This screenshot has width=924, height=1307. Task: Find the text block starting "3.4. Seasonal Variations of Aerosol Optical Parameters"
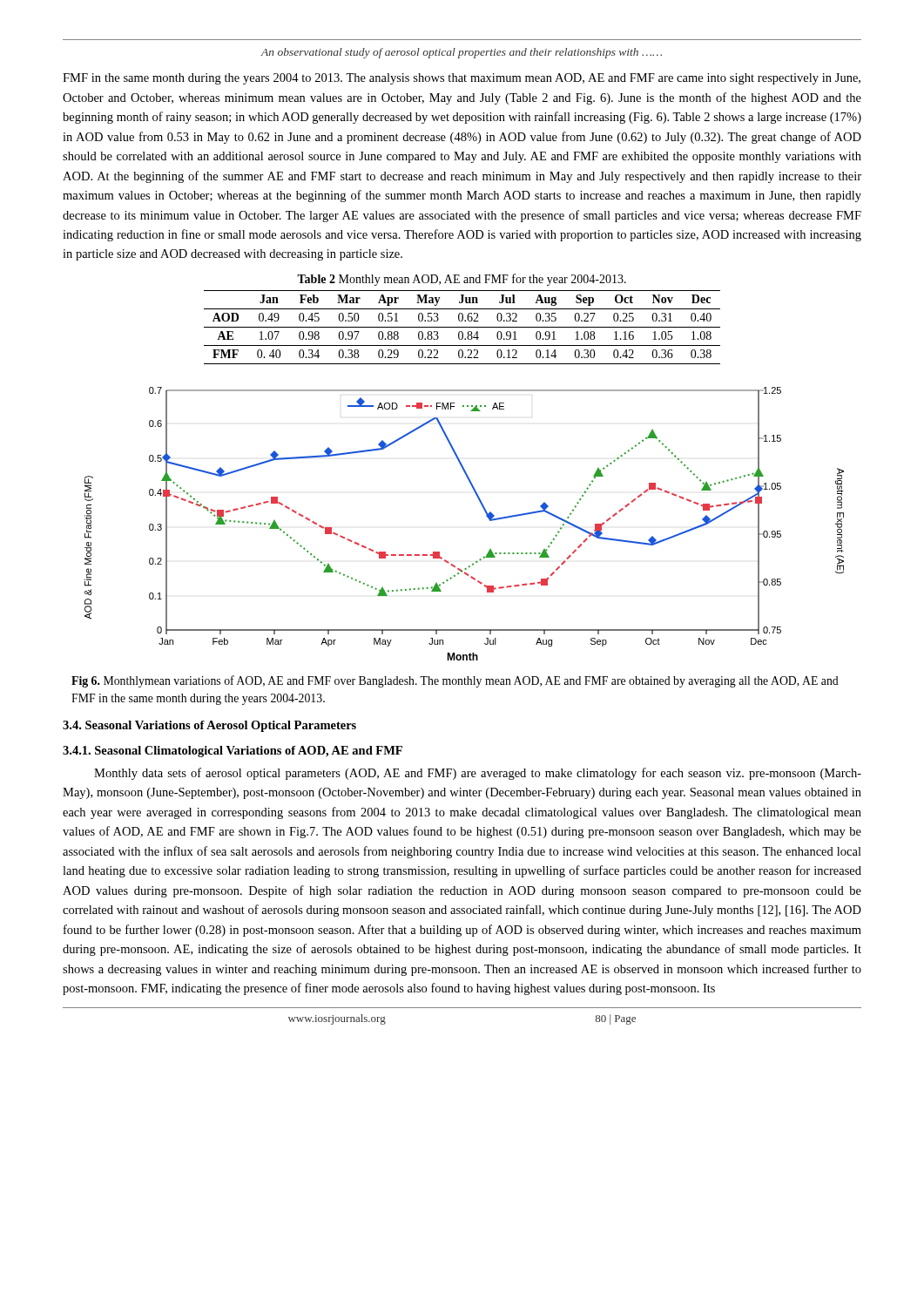[210, 725]
